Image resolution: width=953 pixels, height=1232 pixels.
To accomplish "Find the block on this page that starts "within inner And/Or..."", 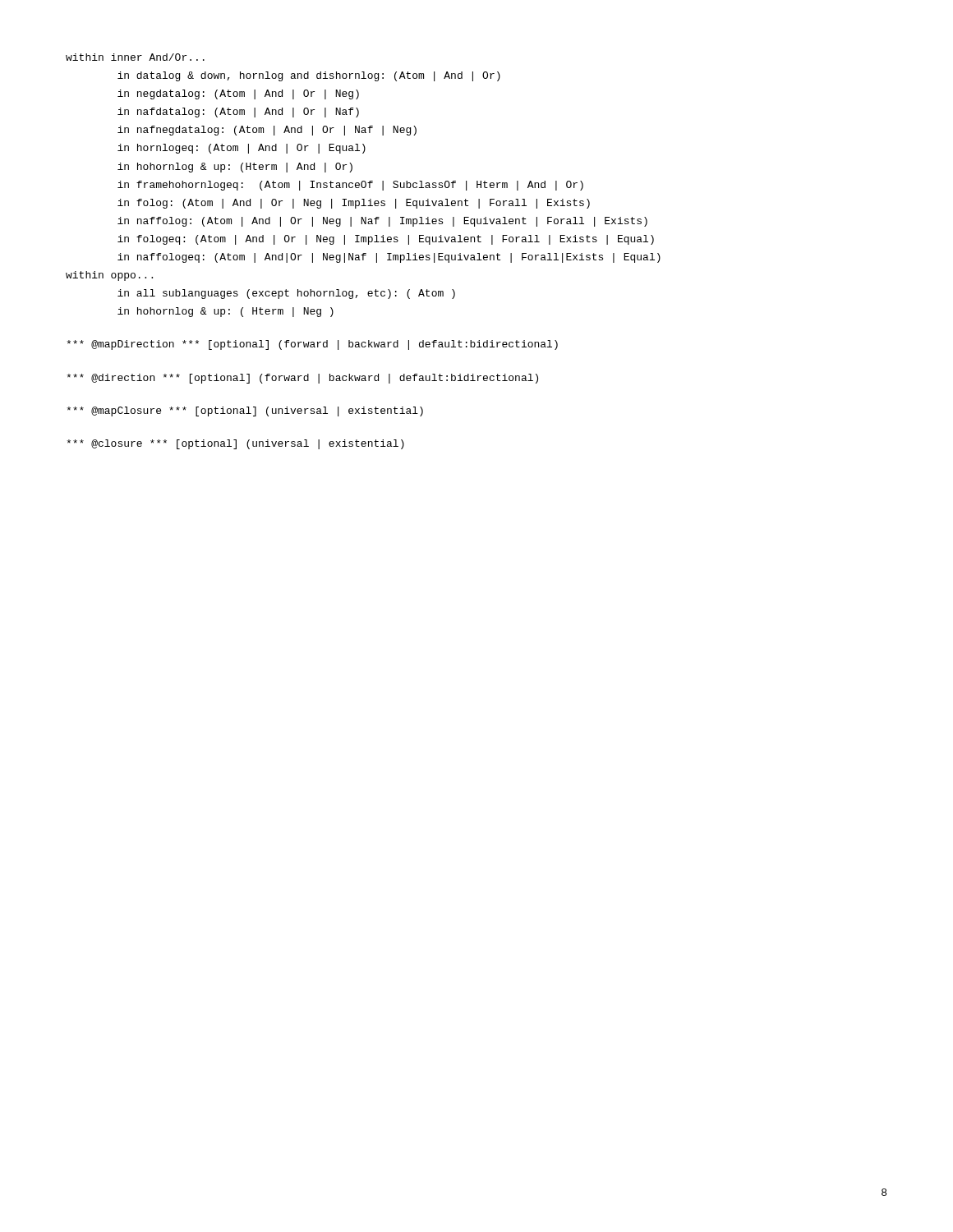I will (x=364, y=185).
